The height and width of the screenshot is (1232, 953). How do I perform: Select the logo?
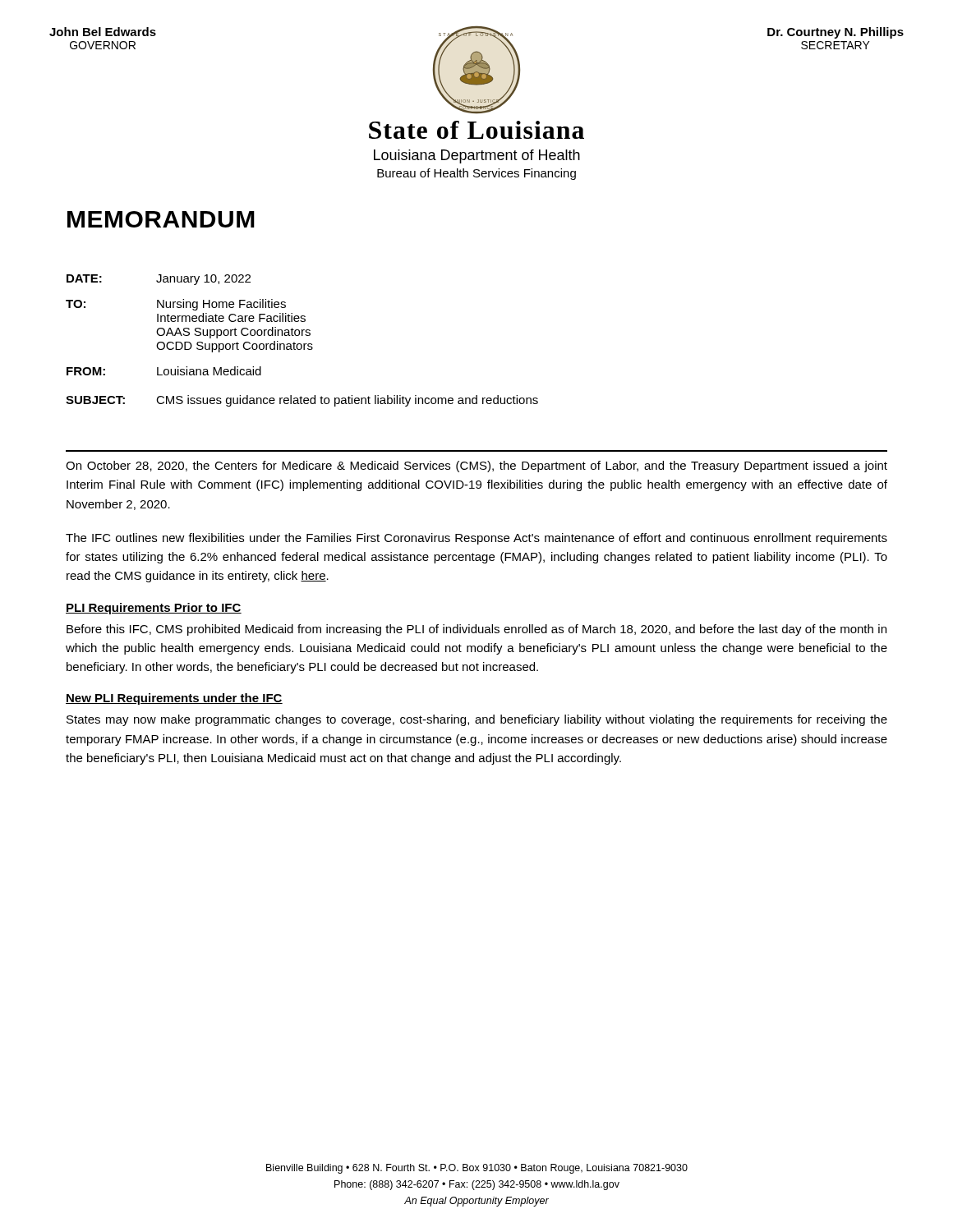click(476, 71)
